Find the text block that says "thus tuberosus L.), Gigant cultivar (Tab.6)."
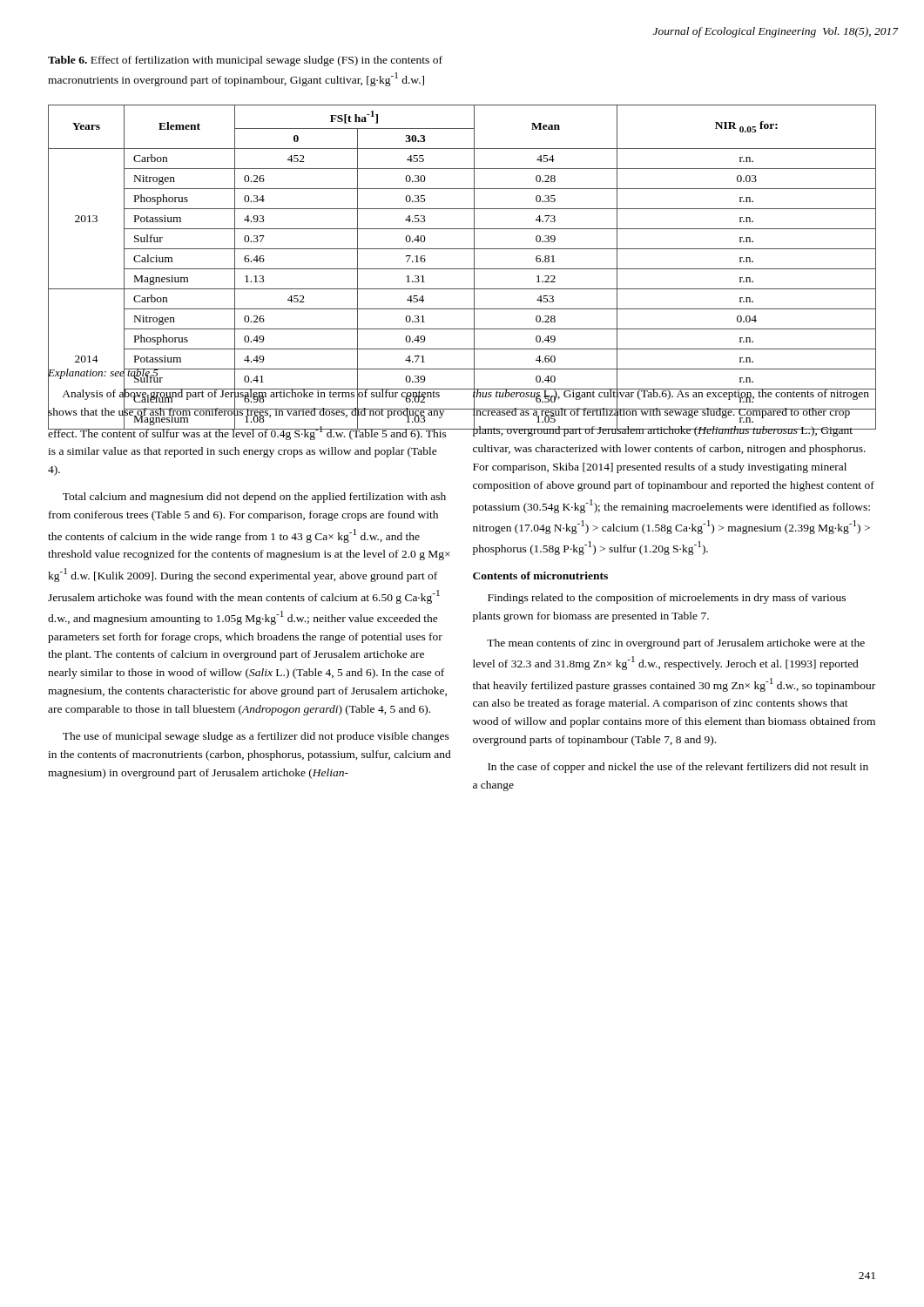The width and height of the screenshot is (924, 1307). pyautogui.click(x=674, y=472)
